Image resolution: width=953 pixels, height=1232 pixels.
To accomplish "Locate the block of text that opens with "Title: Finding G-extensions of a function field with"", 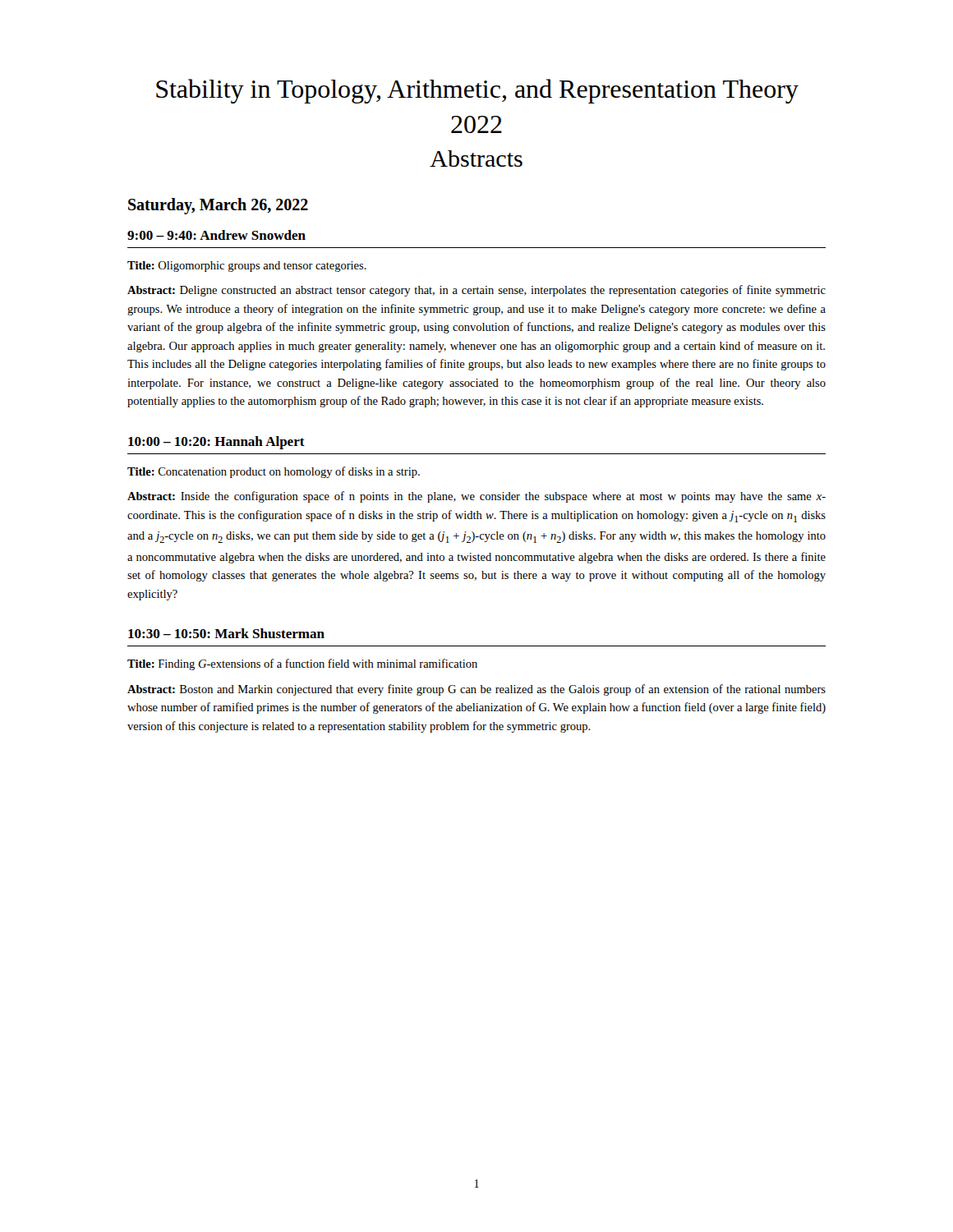I will (x=302, y=664).
